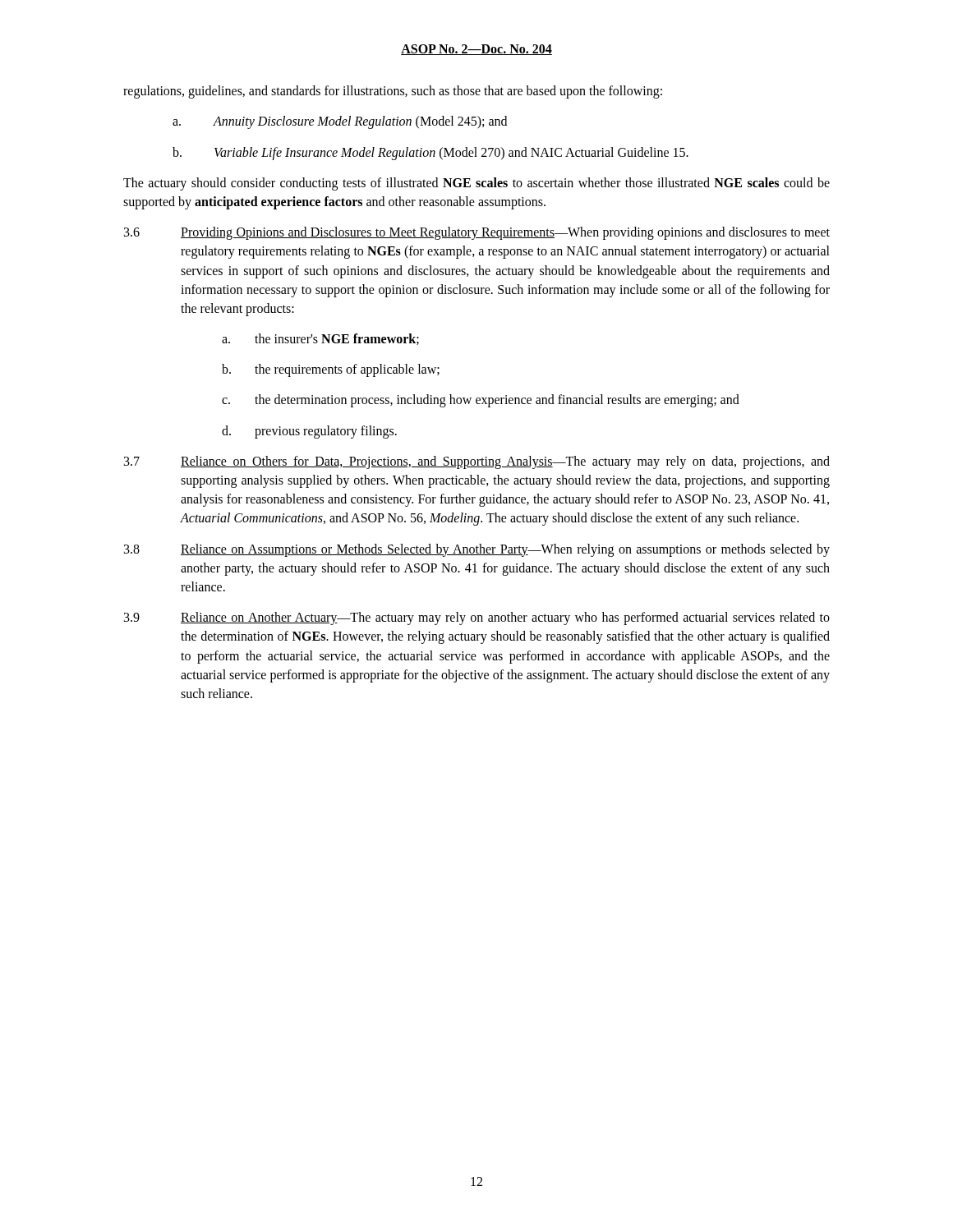Select the list item that says "a. the insurer's NGE framework;"
Screen dimensions: 1232x953
[320, 339]
